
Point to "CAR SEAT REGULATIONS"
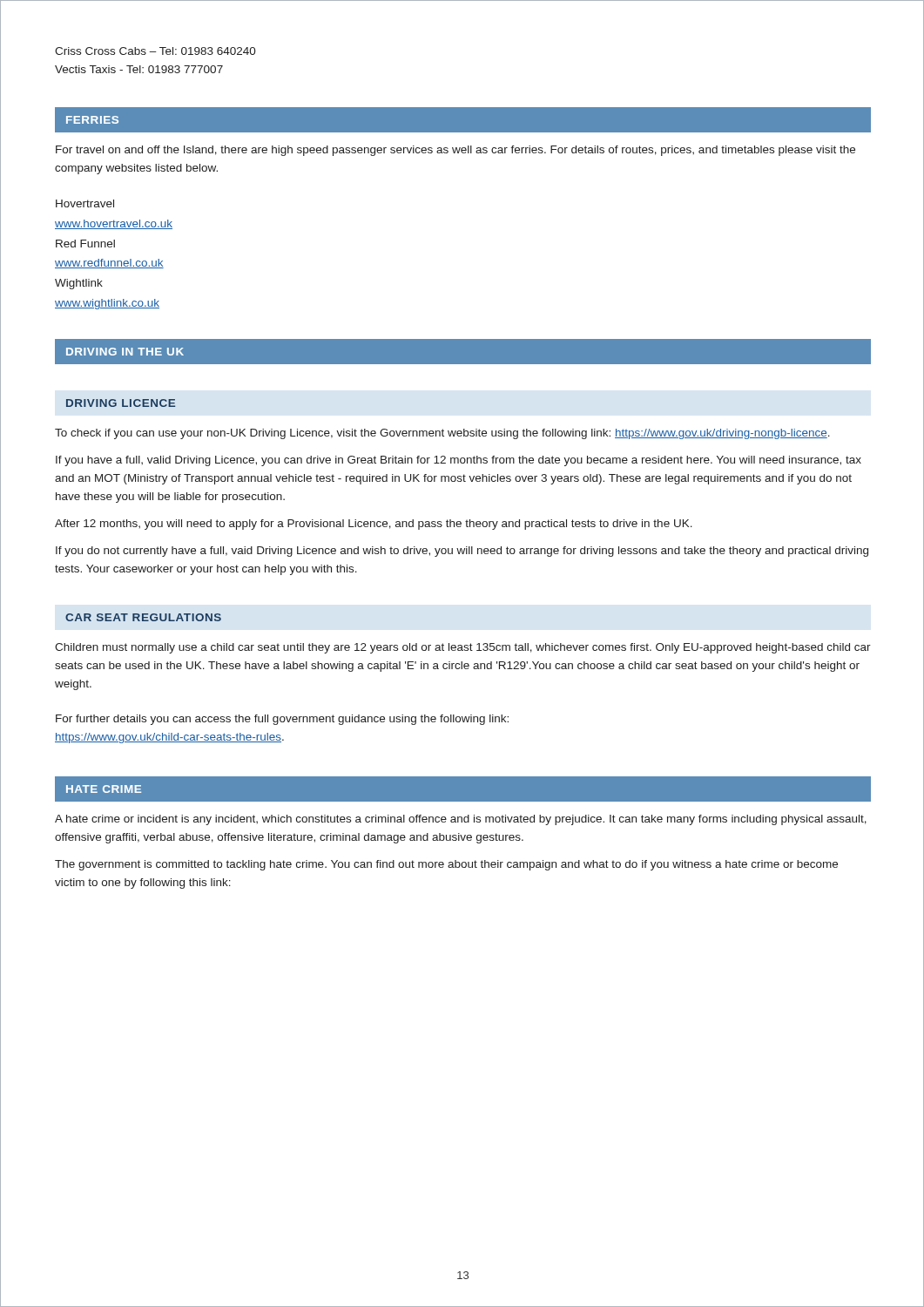pos(144,617)
